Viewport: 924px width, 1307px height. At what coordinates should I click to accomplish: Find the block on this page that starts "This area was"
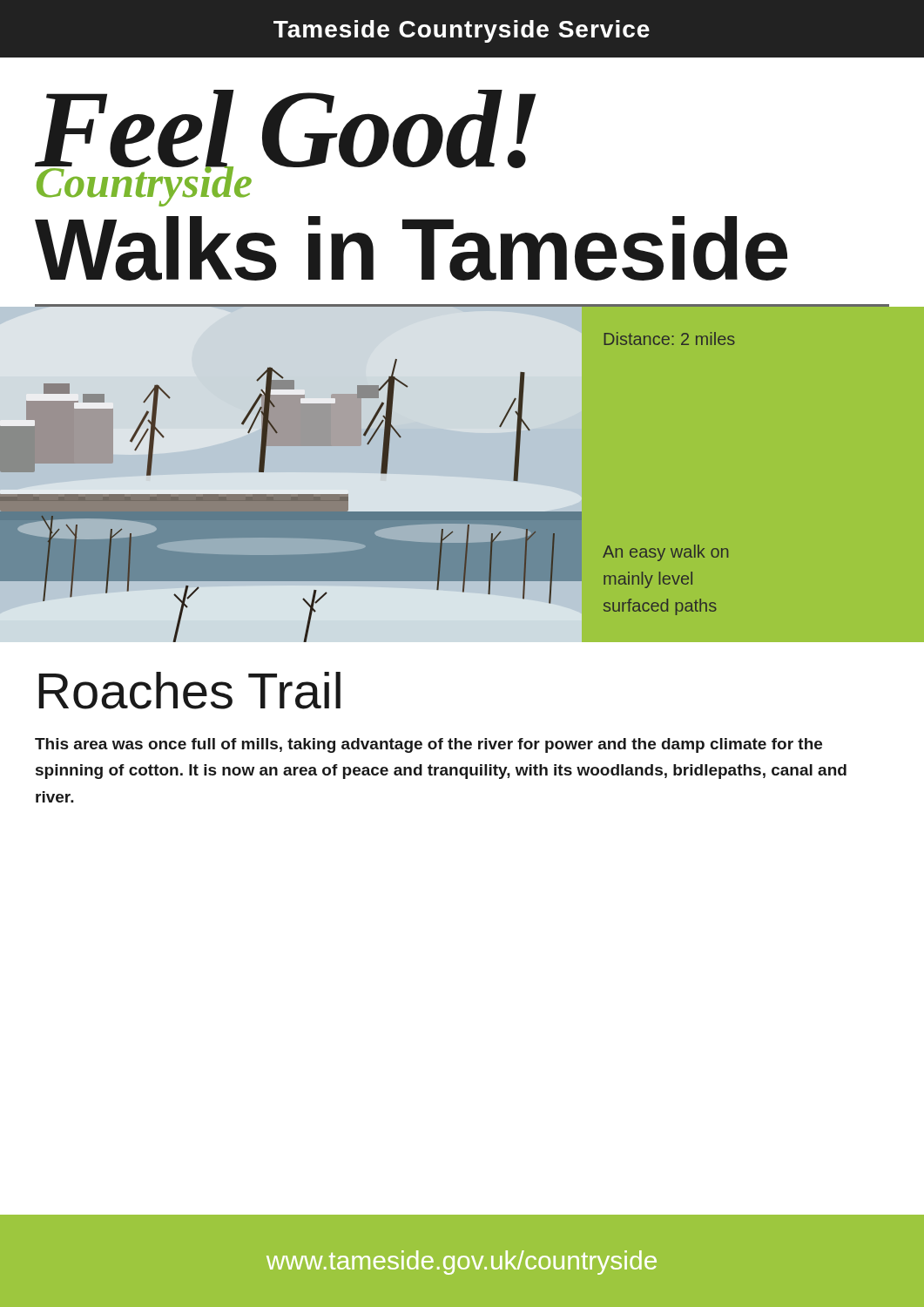[462, 771]
